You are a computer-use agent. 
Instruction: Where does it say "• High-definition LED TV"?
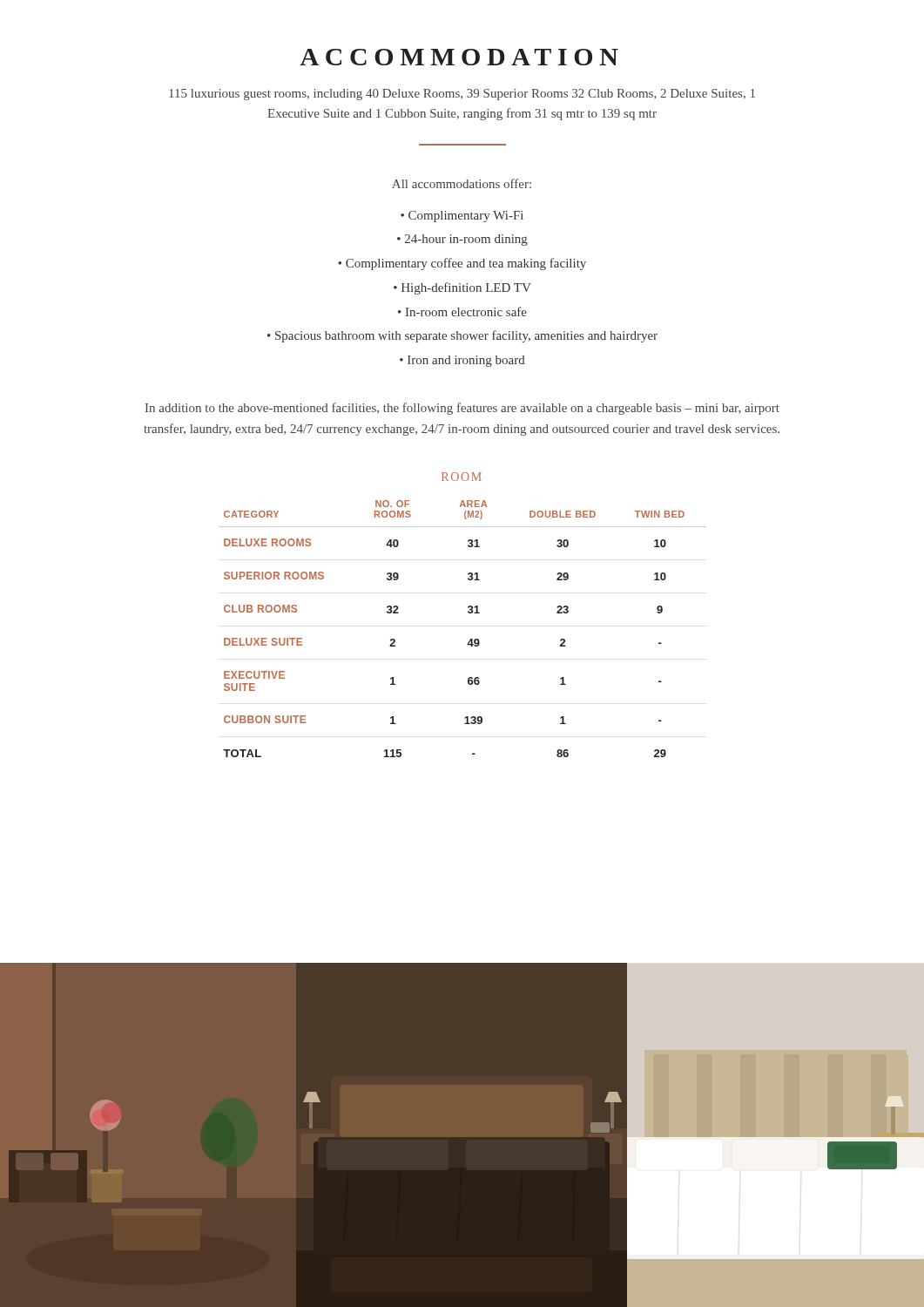coord(462,287)
